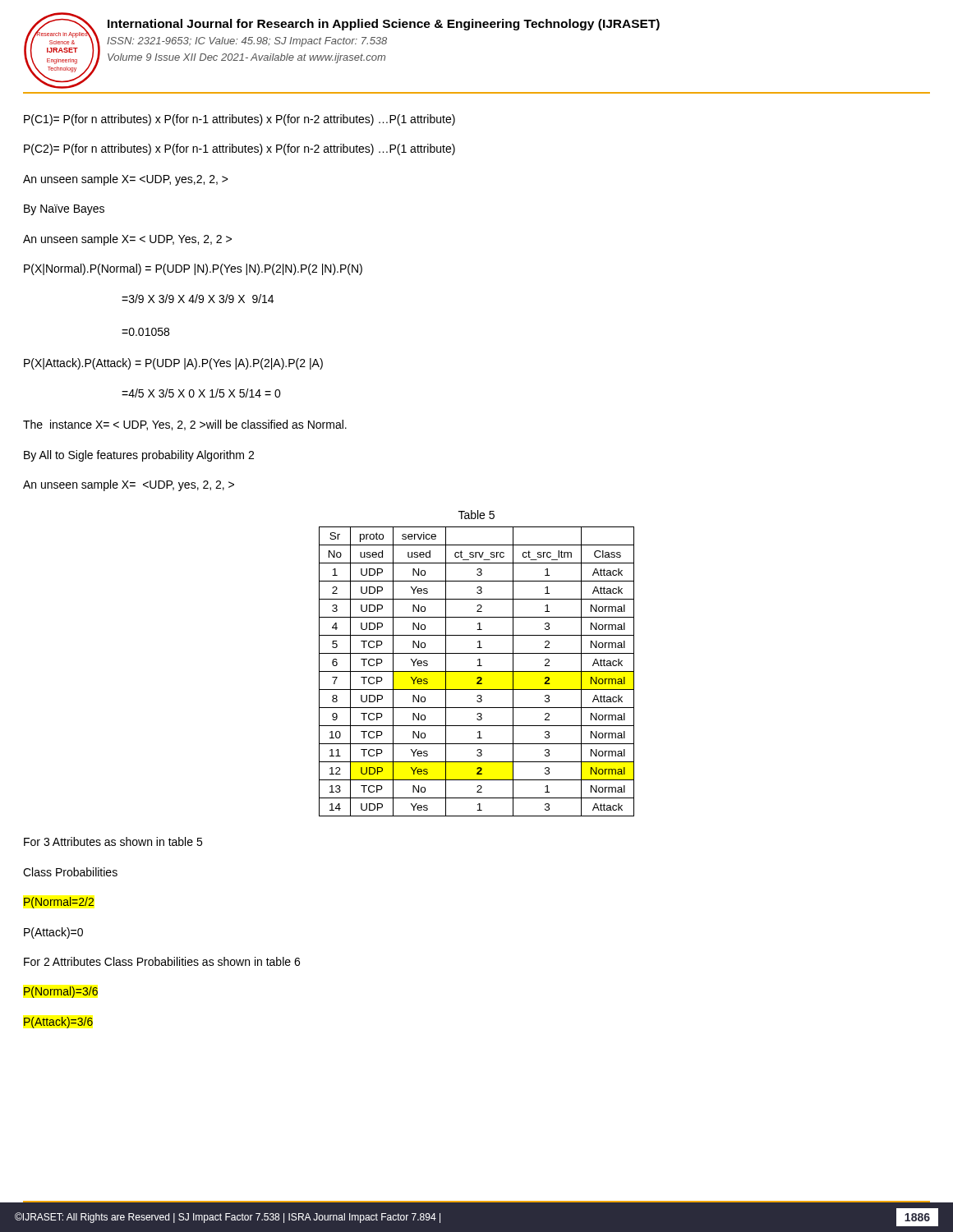Find the text block that says "P(C1)= P(for n attributes) x P(for"
This screenshot has width=953, height=1232.
point(239,120)
